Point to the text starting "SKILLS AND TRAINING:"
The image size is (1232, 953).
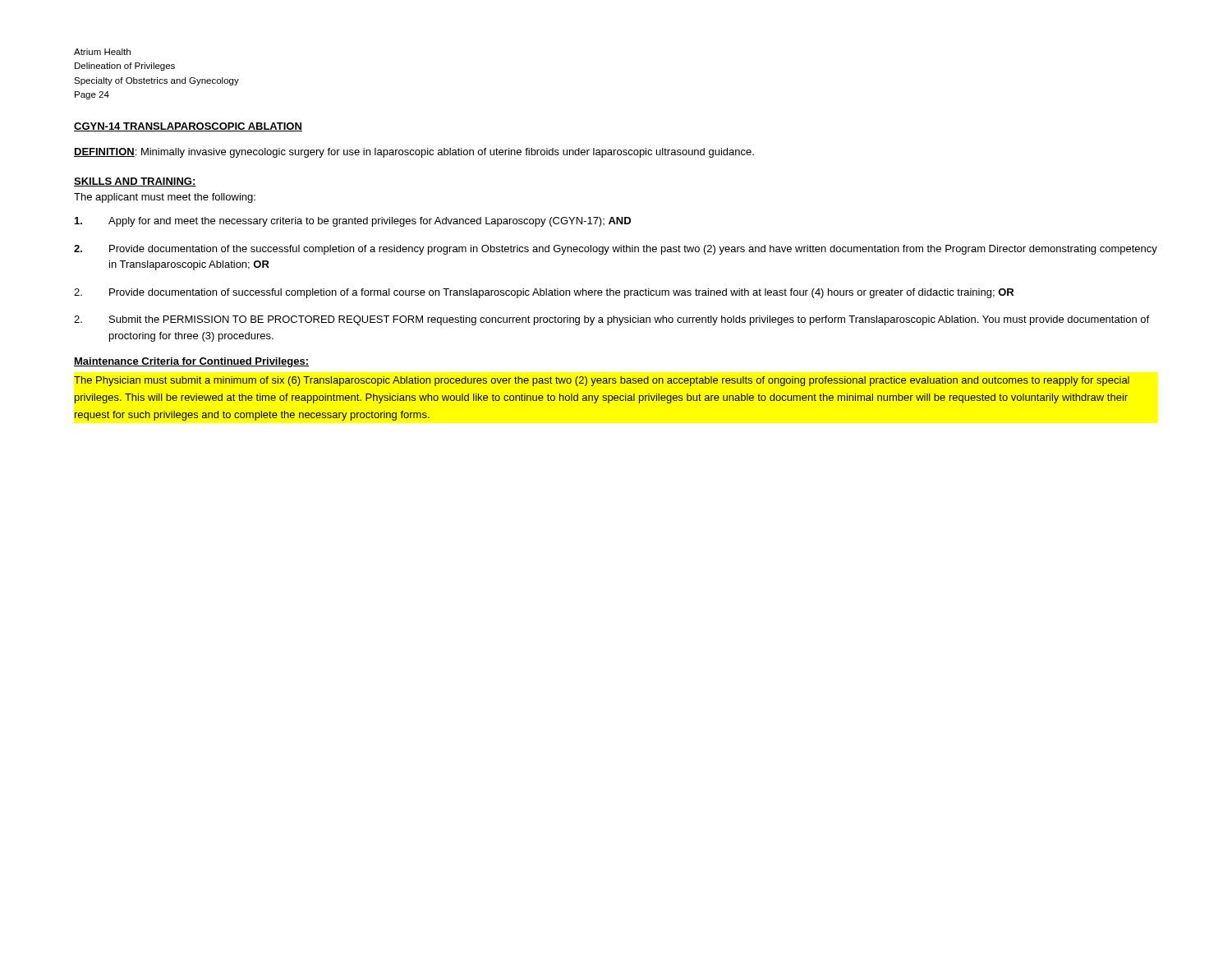(135, 181)
